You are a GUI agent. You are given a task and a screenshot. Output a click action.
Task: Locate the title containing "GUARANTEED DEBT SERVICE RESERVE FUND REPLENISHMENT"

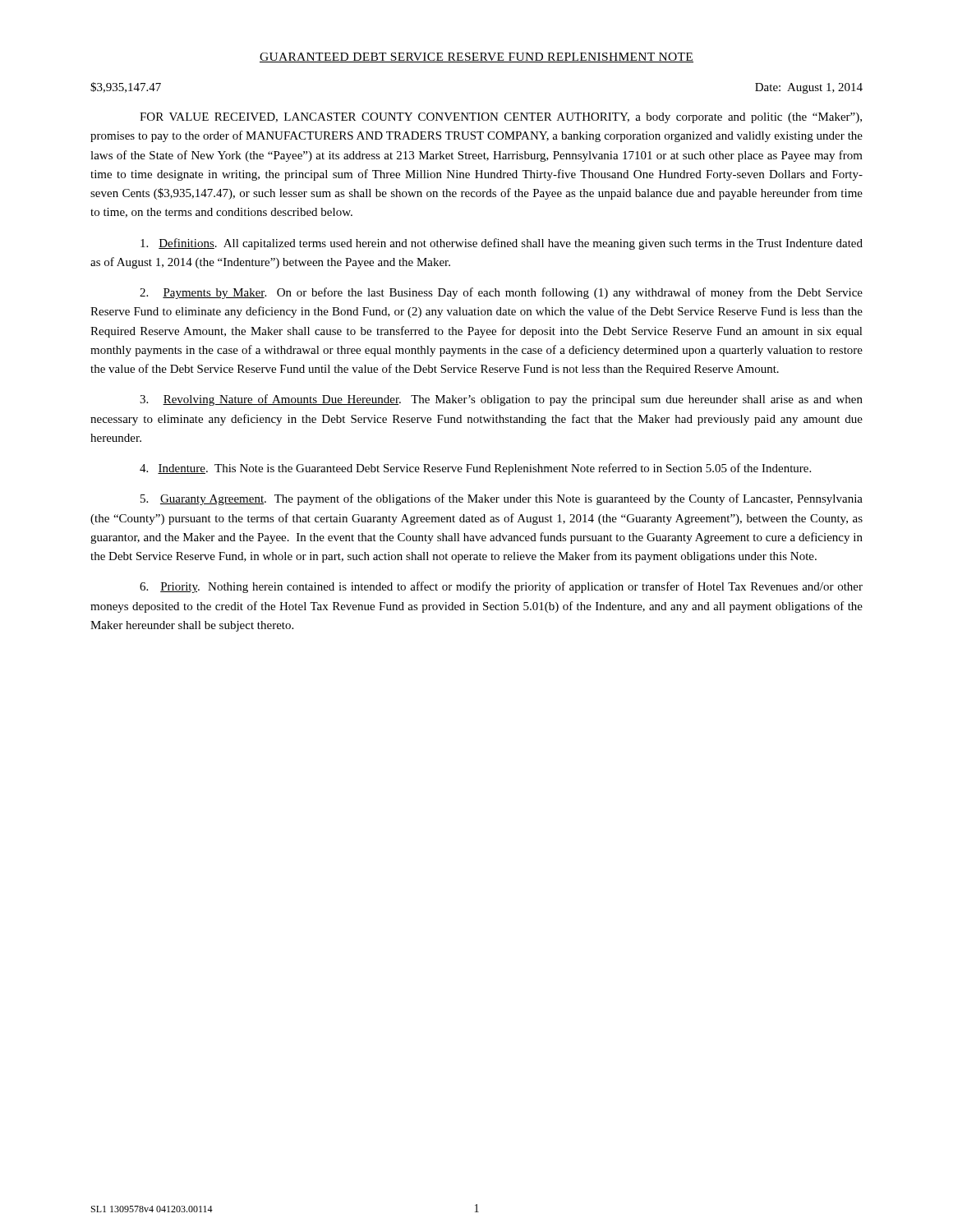(476, 56)
